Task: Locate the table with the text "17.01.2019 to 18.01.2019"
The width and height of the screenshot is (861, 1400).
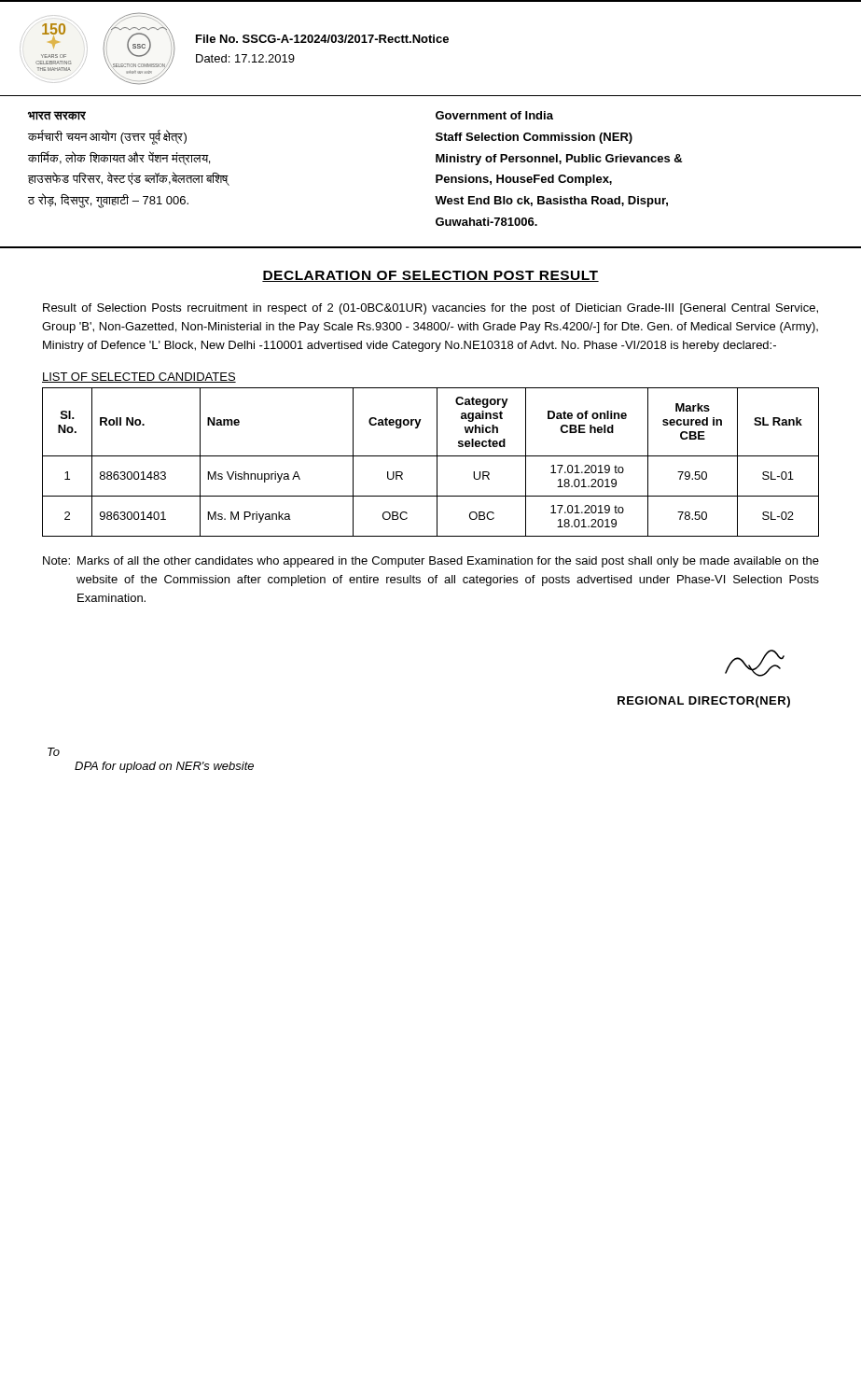Action: [430, 462]
